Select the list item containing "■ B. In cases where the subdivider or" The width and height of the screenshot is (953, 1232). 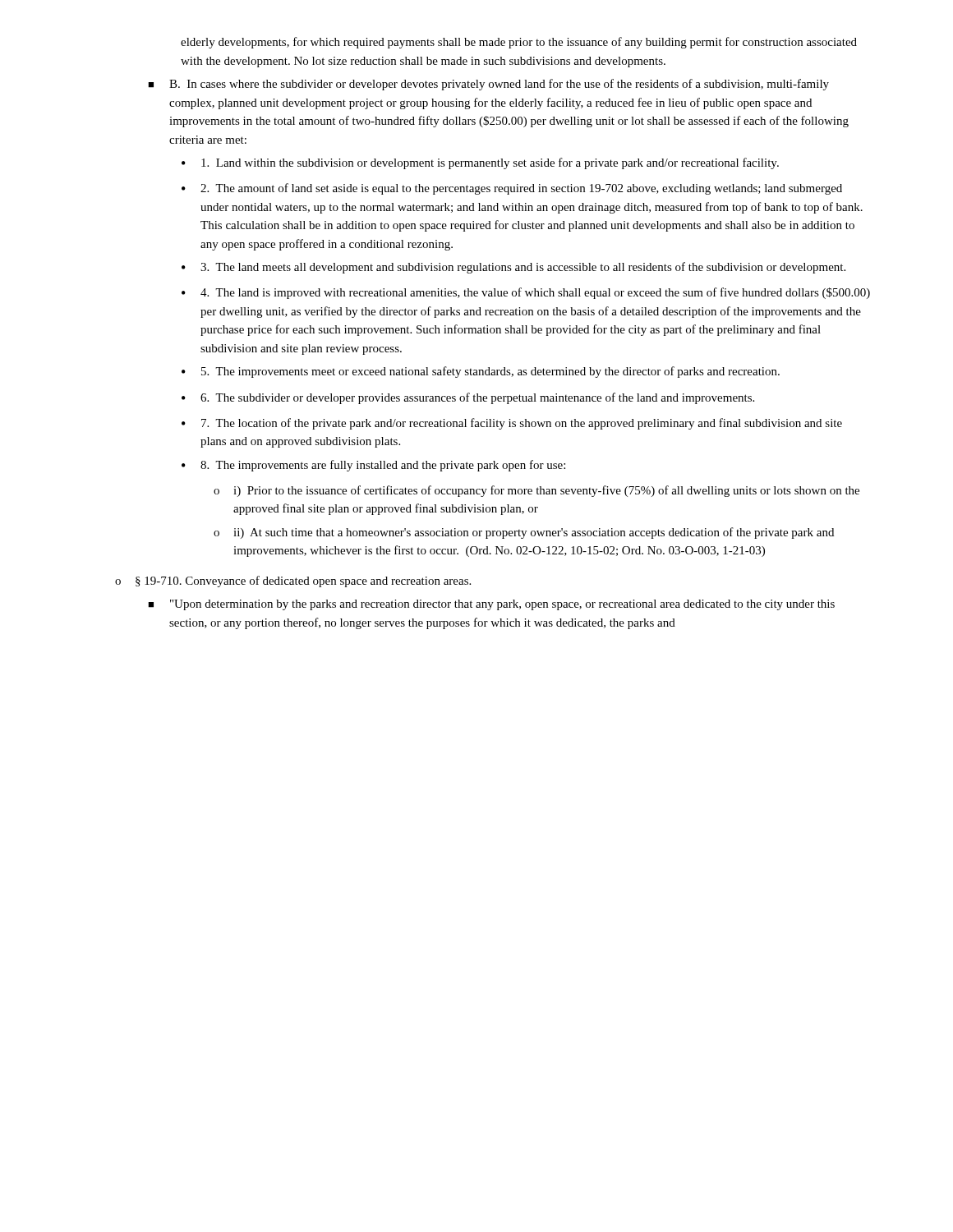[509, 112]
